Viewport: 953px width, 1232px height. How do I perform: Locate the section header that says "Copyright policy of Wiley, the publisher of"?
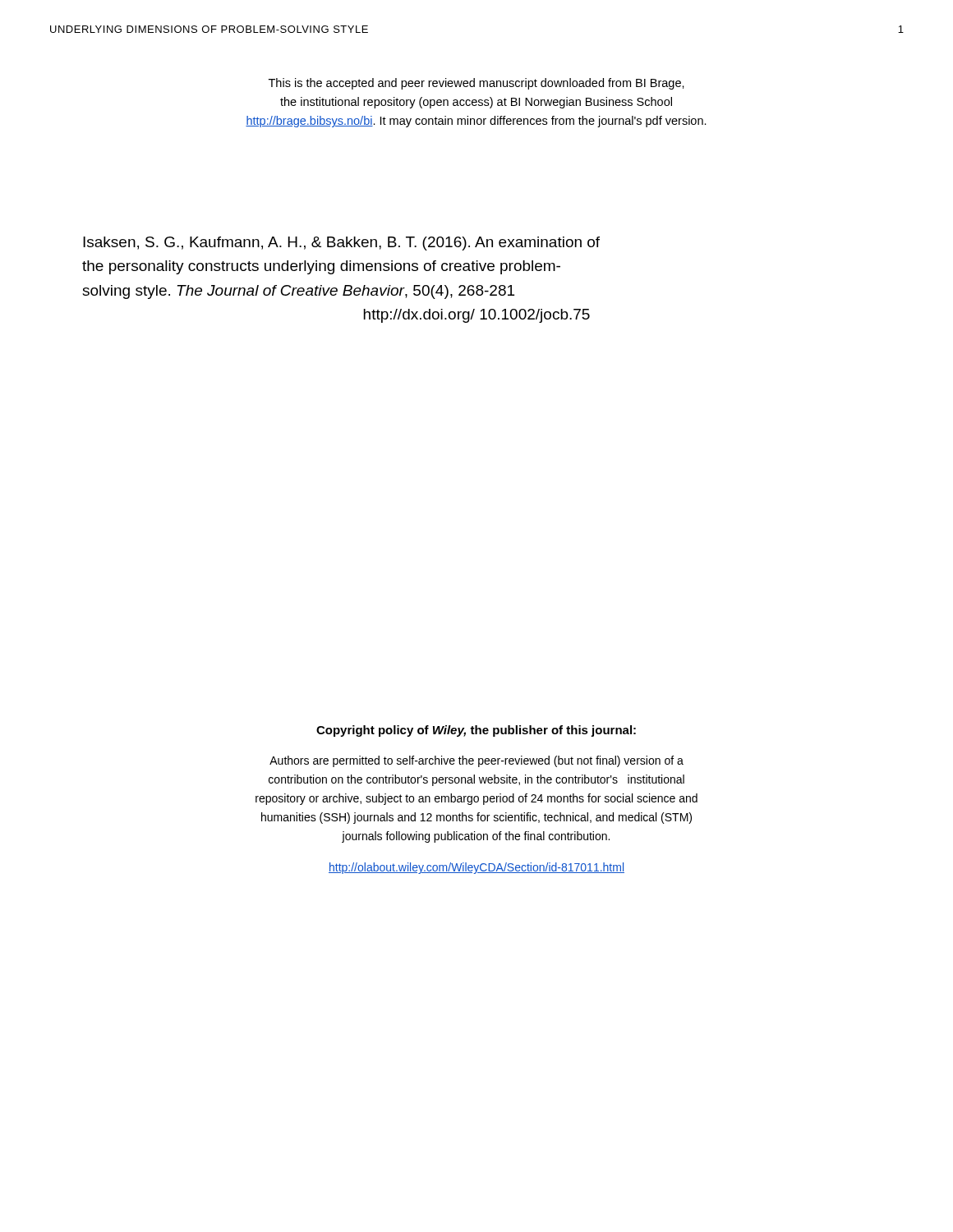point(476,730)
